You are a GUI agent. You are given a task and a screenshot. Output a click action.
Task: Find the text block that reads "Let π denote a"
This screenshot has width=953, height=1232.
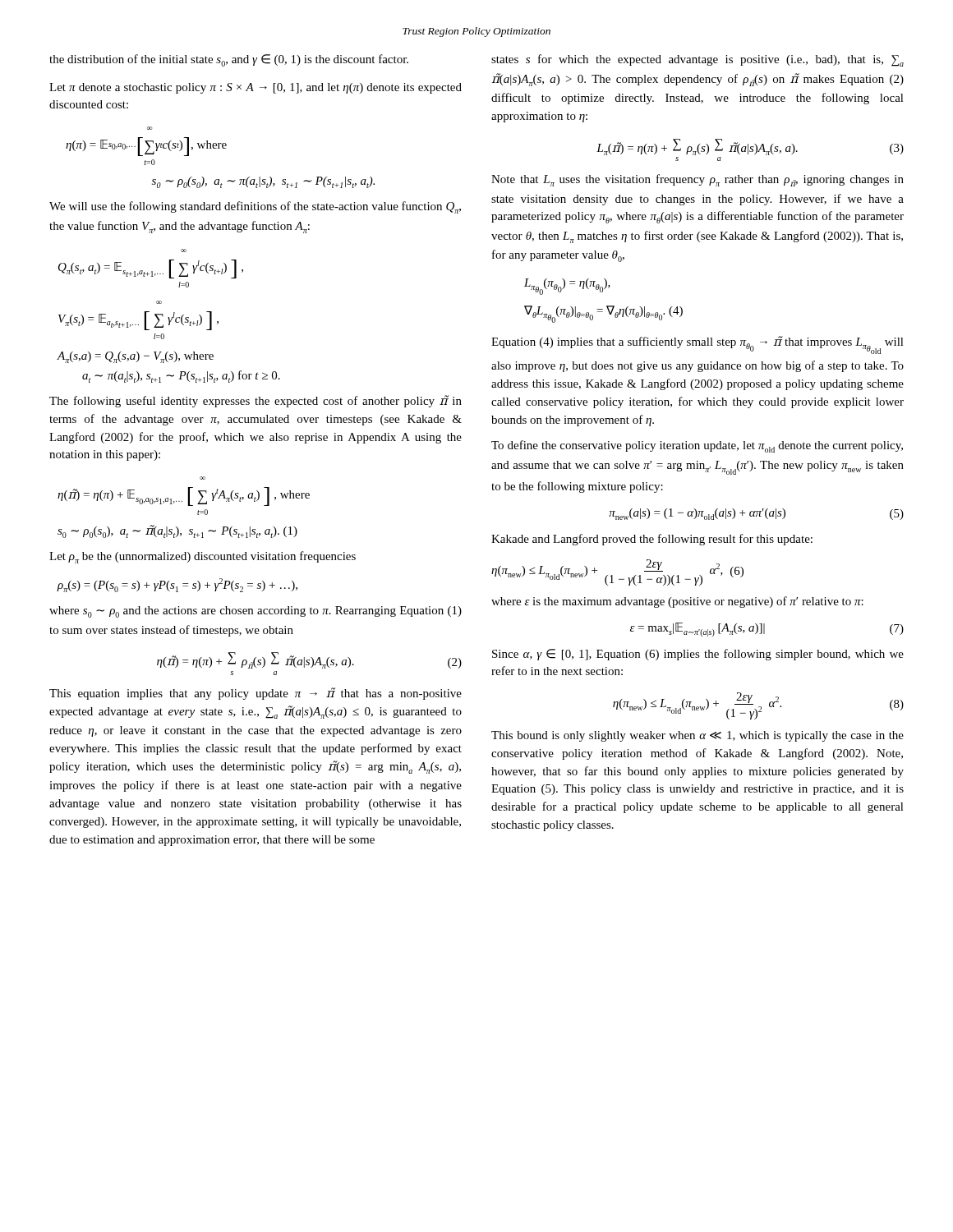coord(255,96)
